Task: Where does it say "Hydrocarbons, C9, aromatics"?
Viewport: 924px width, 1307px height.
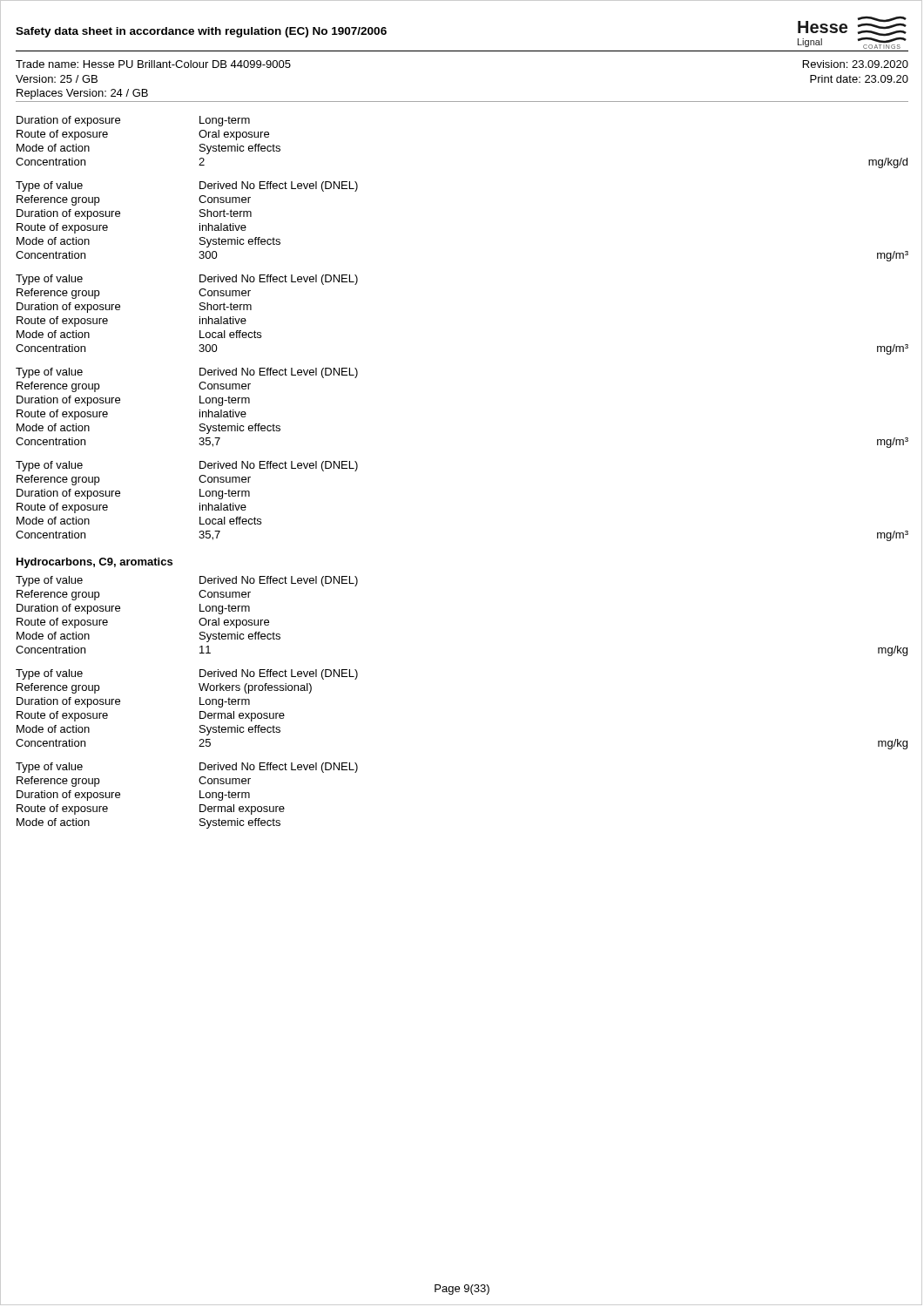Action: pyautogui.click(x=94, y=562)
